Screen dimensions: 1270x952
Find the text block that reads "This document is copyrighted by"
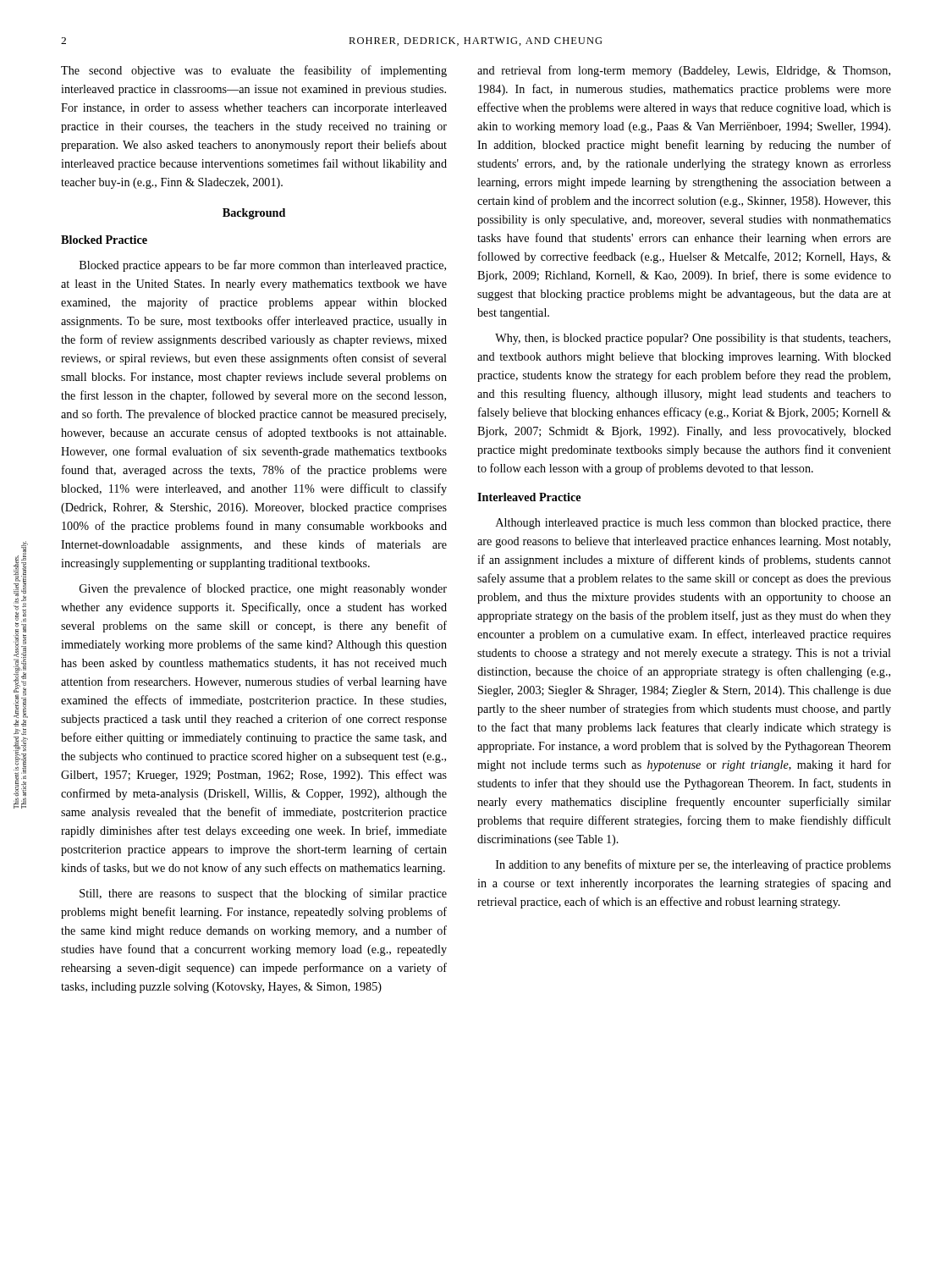(x=18, y=675)
